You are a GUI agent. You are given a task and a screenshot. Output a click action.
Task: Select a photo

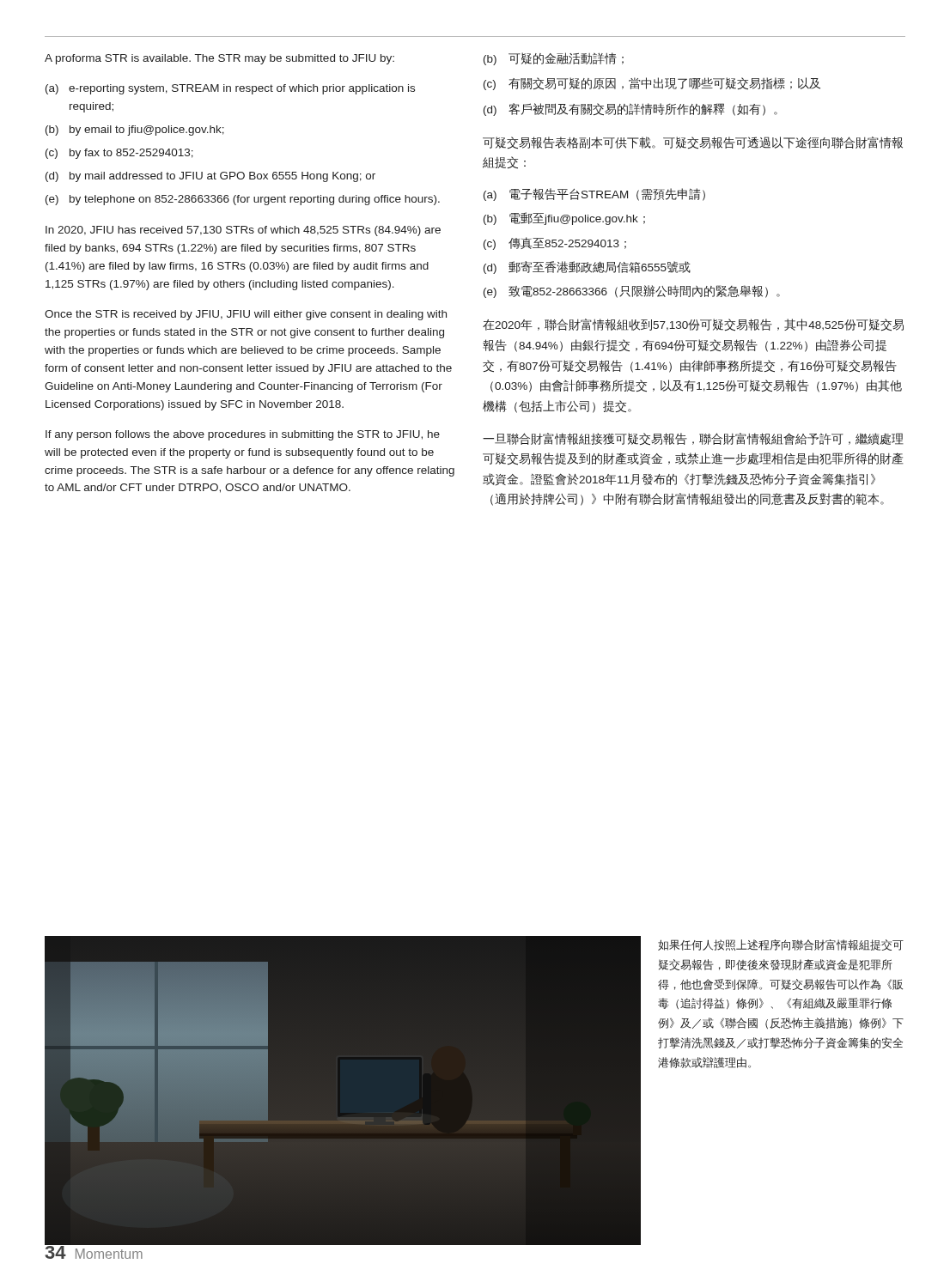(x=343, y=1091)
